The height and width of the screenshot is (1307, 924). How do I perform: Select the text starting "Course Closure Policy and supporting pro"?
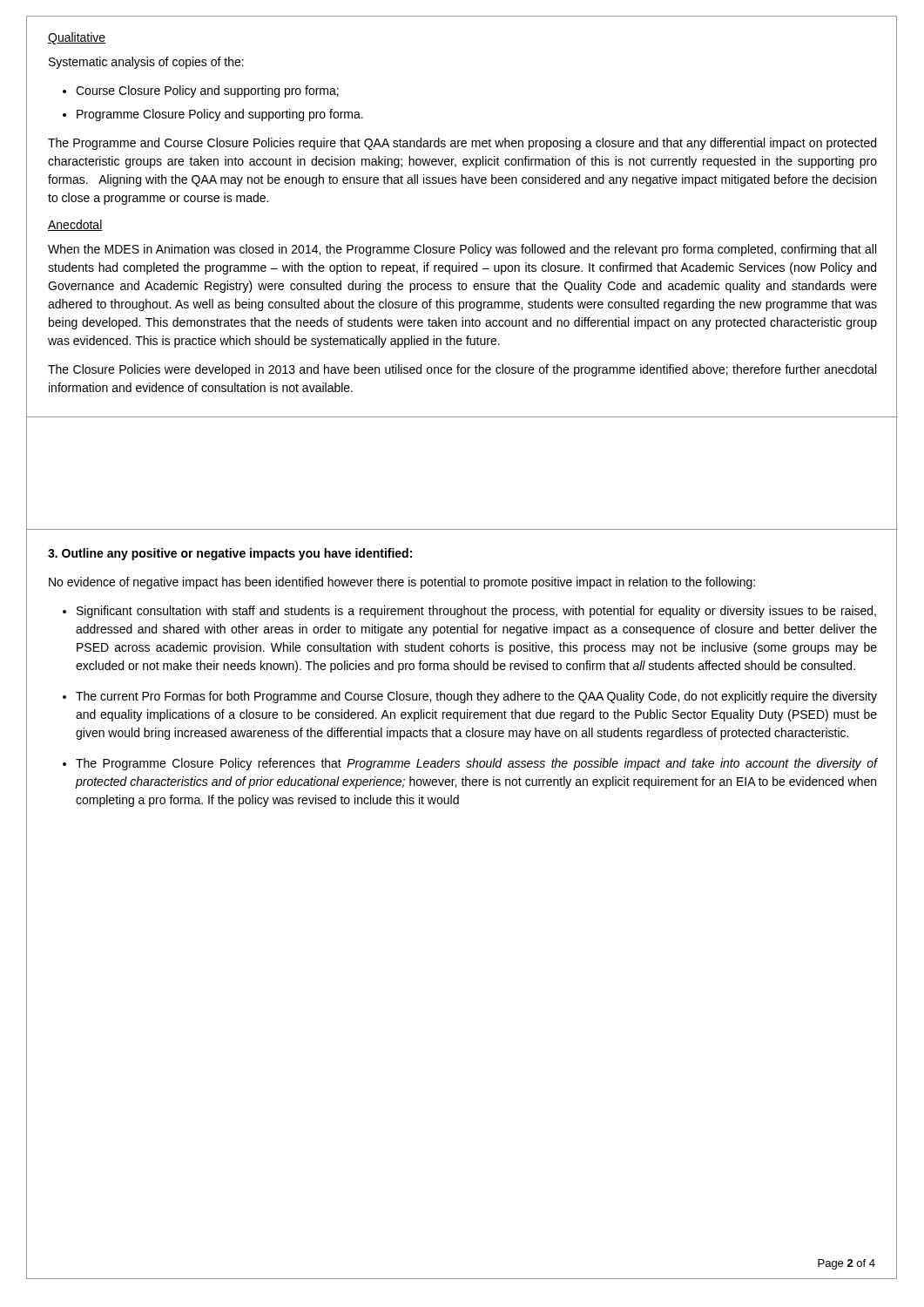coord(208,91)
